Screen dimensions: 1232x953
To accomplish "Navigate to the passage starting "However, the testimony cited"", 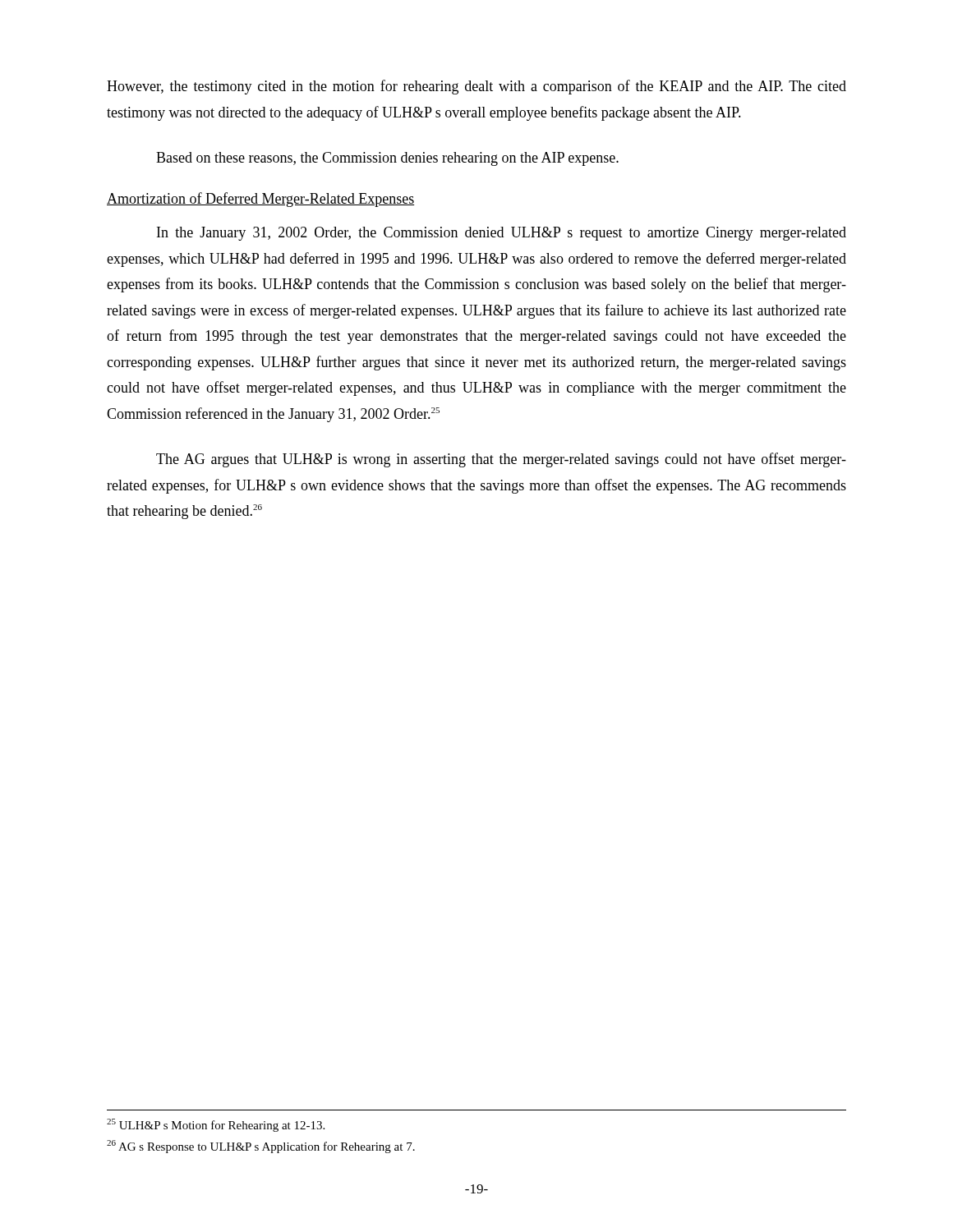I will [476, 99].
